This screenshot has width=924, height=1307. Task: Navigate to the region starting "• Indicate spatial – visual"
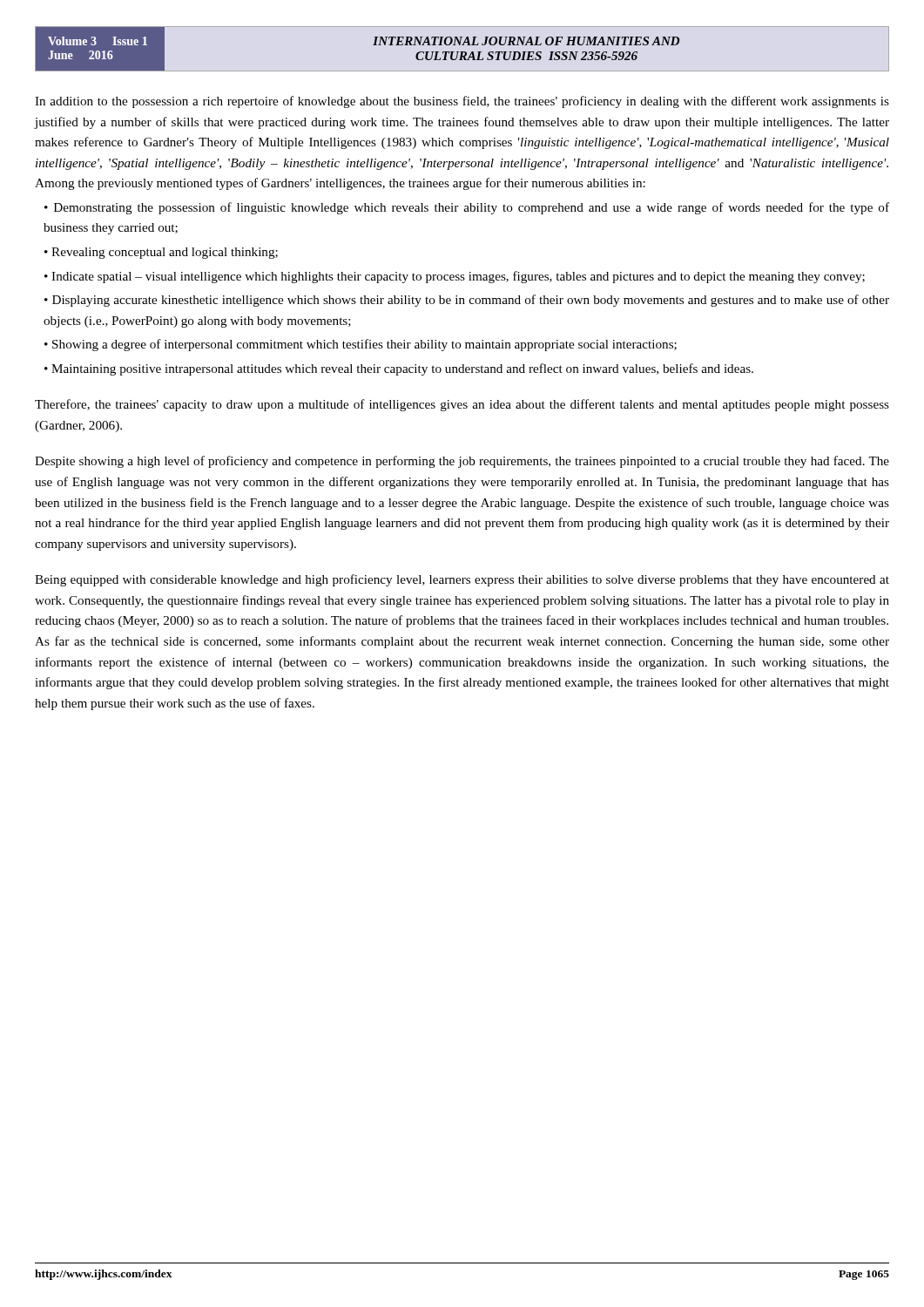point(454,275)
